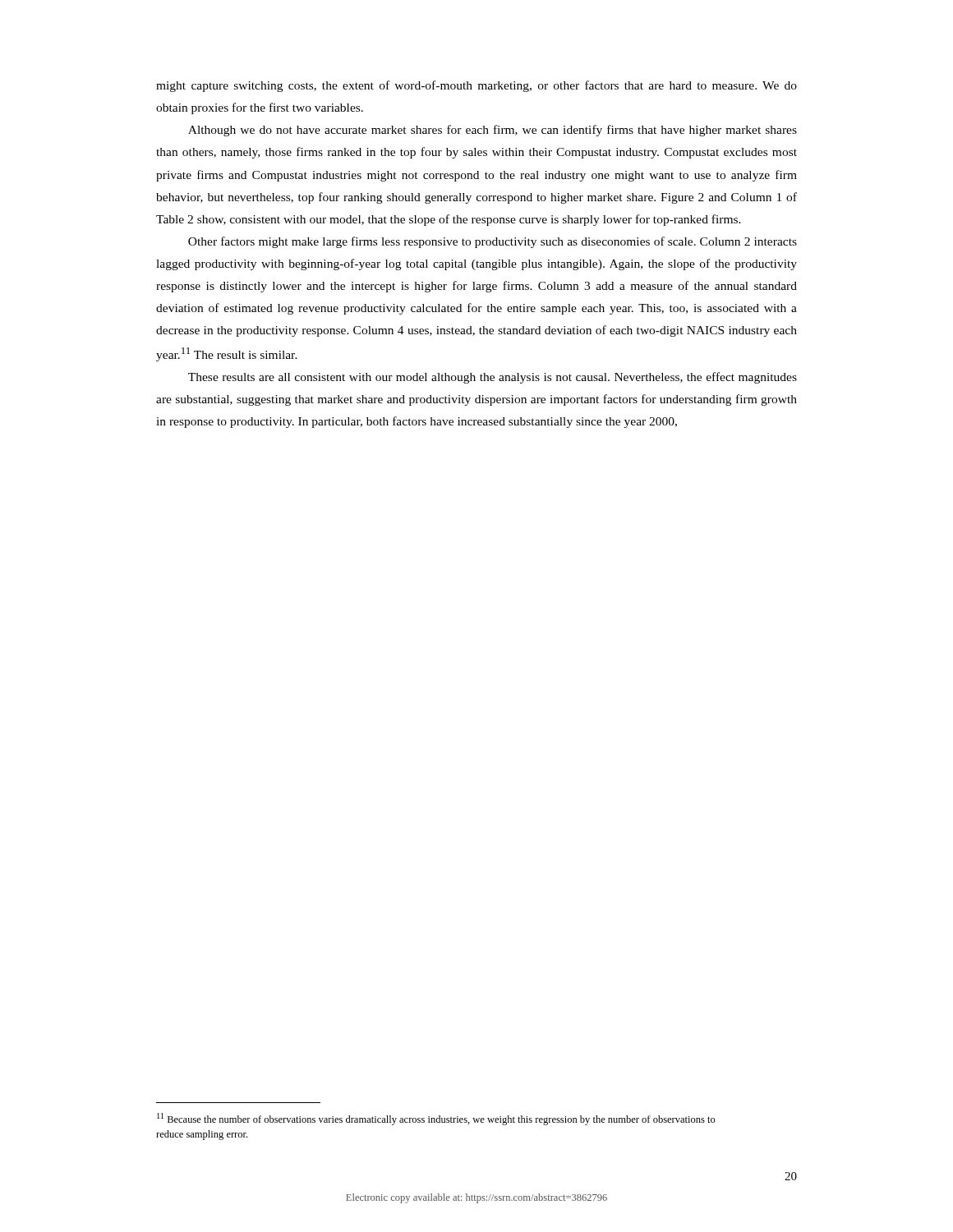Select the text block with the text "These results are all consistent with our model"
The width and height of the screenshot is (953, 1232).
click(476, 399)
